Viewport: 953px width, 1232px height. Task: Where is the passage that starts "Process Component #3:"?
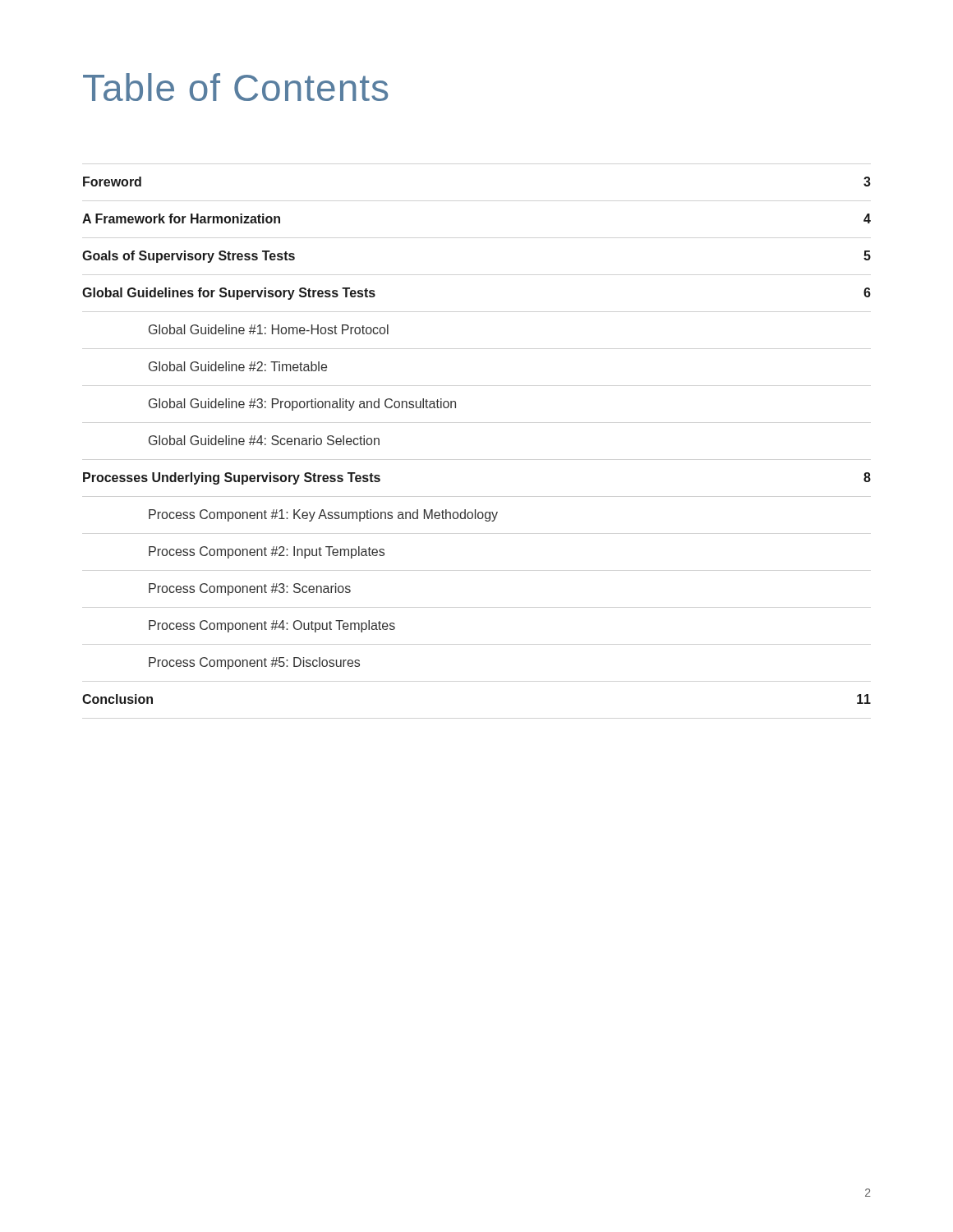(x=217, y=589)
